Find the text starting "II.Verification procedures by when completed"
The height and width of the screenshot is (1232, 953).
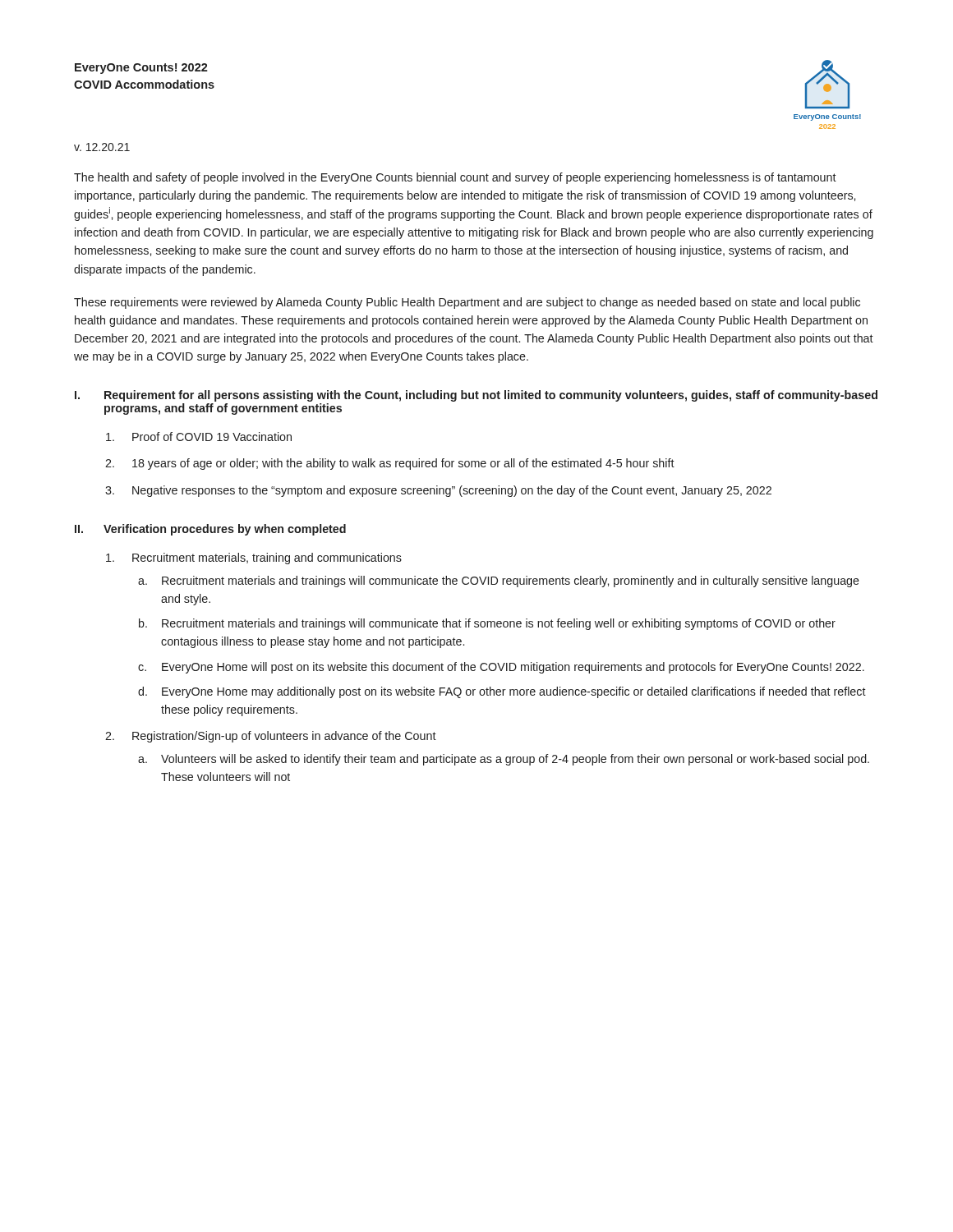pos(210,529)
